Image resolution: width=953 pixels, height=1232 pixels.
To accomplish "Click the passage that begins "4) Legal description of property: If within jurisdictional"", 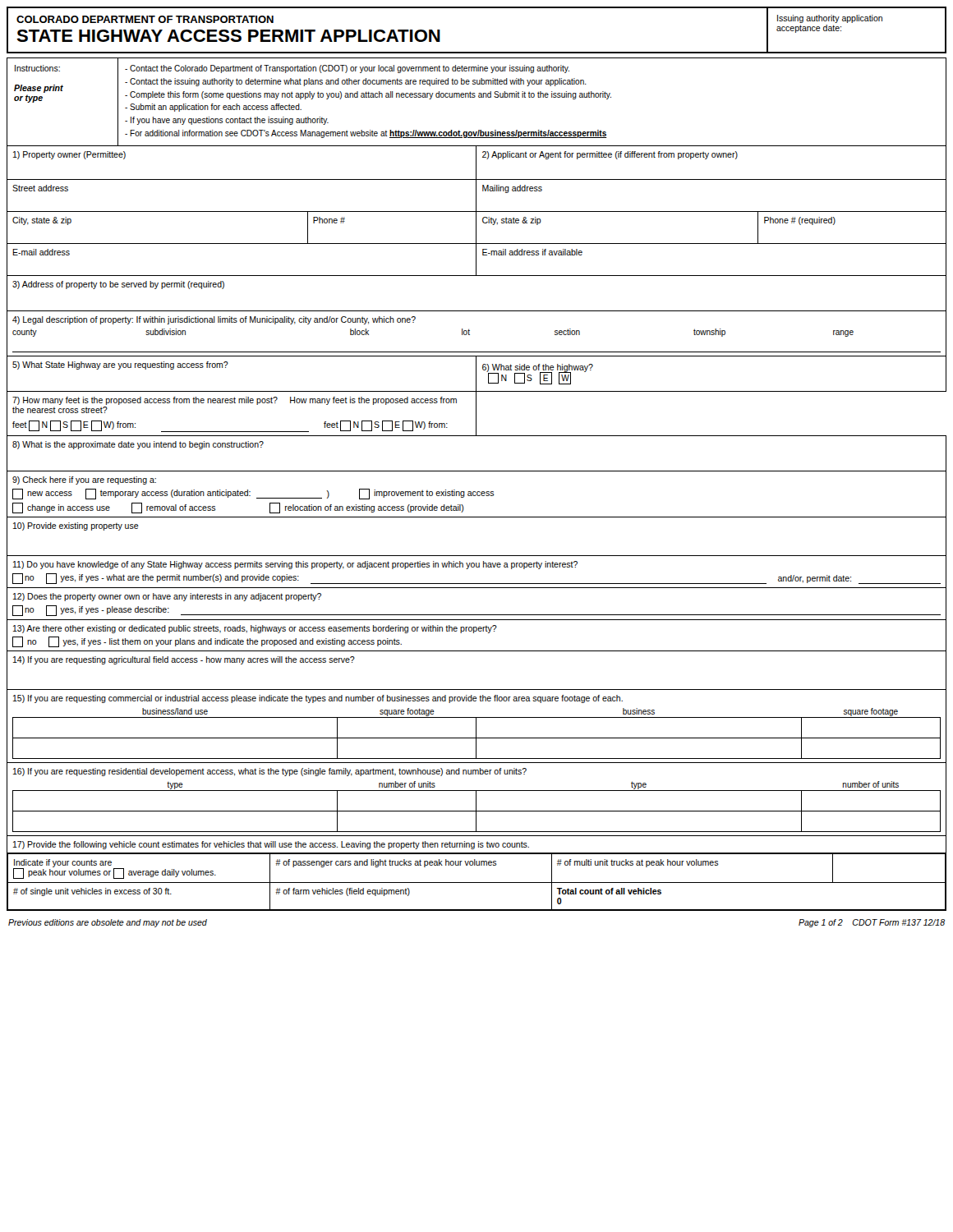I will click(x=476, y=333).
